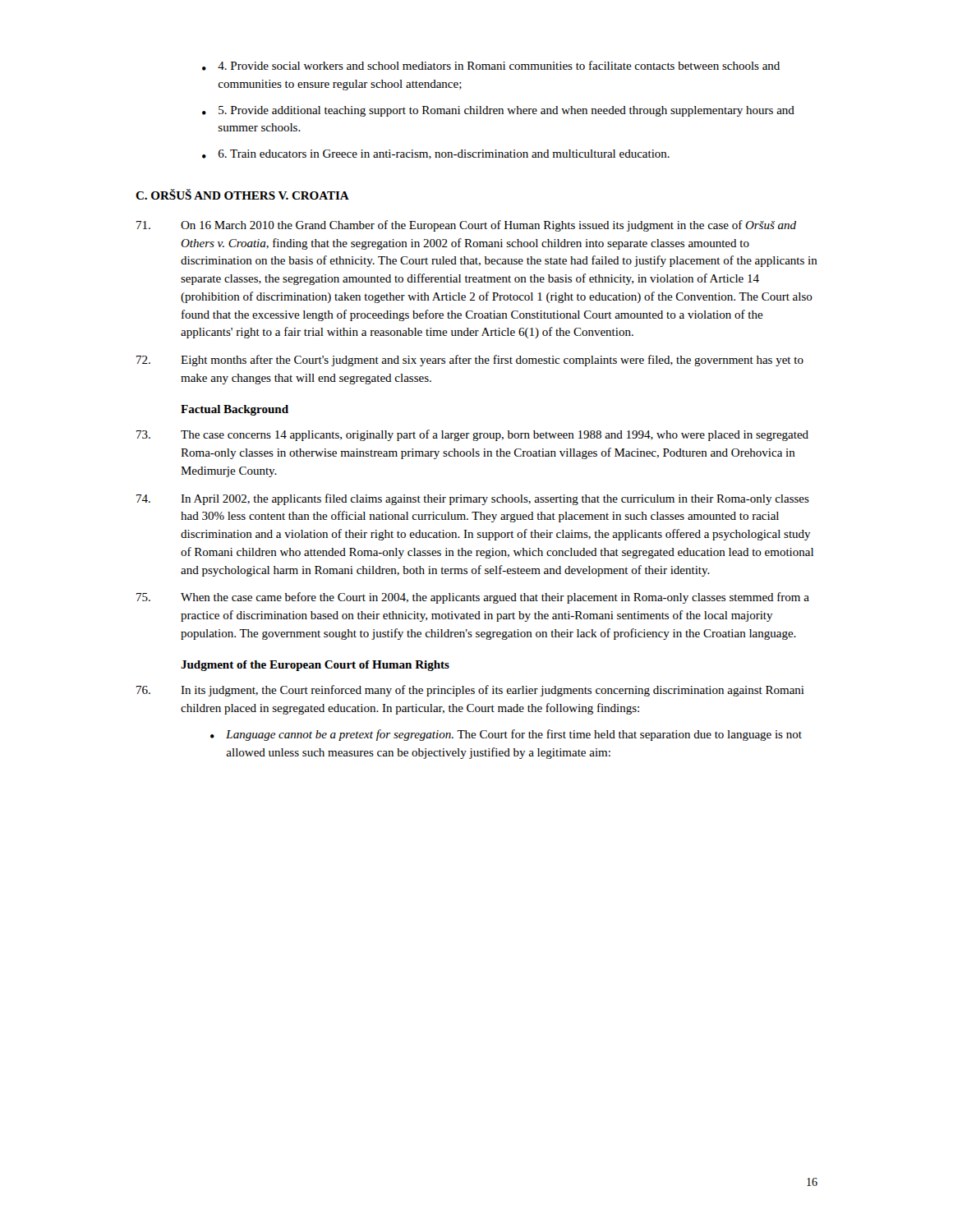Viewport: 953px width, 1232px height.
Task: Locate the text "Factual Background"
Action: click(235, 409)
